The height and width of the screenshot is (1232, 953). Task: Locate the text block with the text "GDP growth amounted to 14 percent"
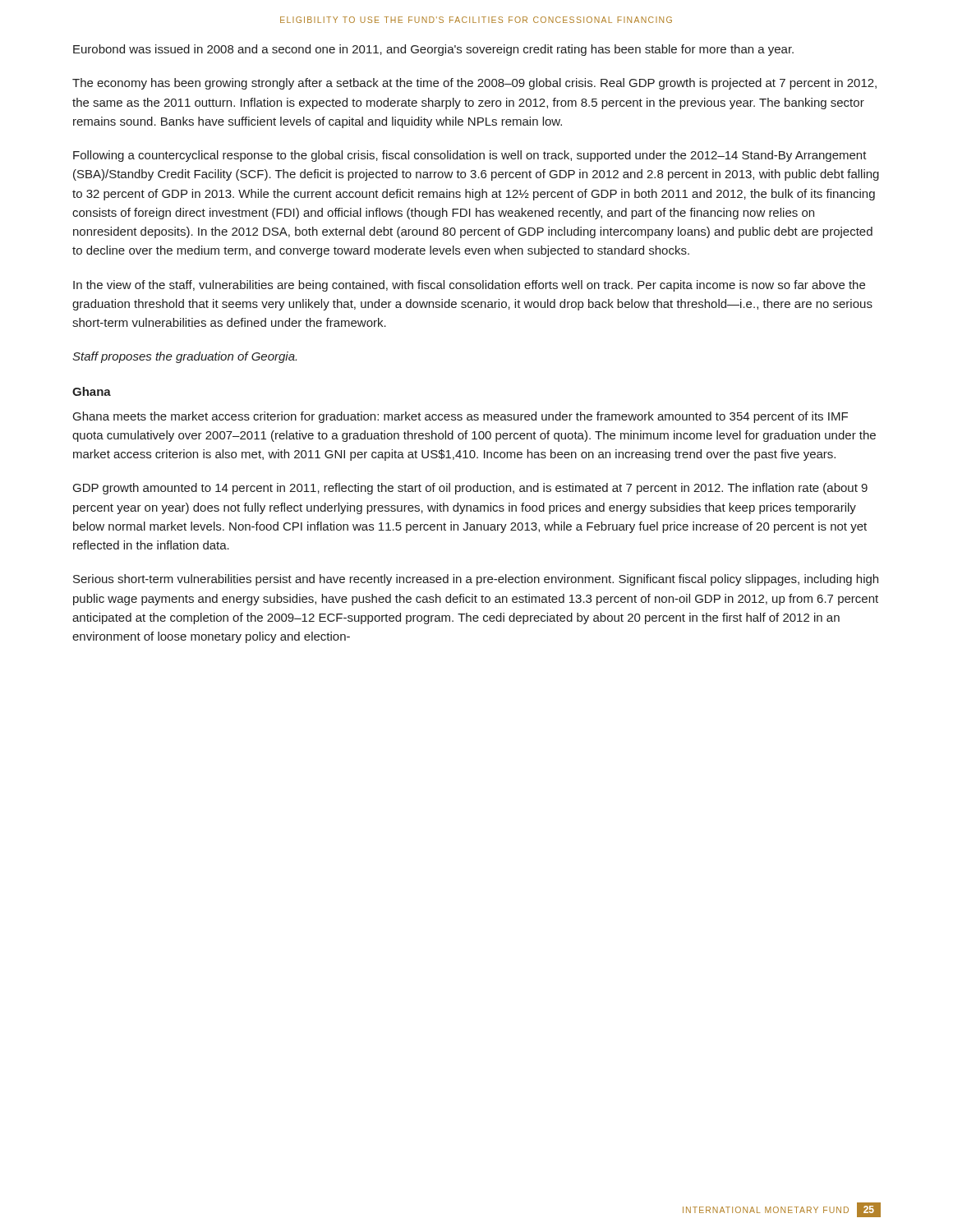(x=470, y=516)
